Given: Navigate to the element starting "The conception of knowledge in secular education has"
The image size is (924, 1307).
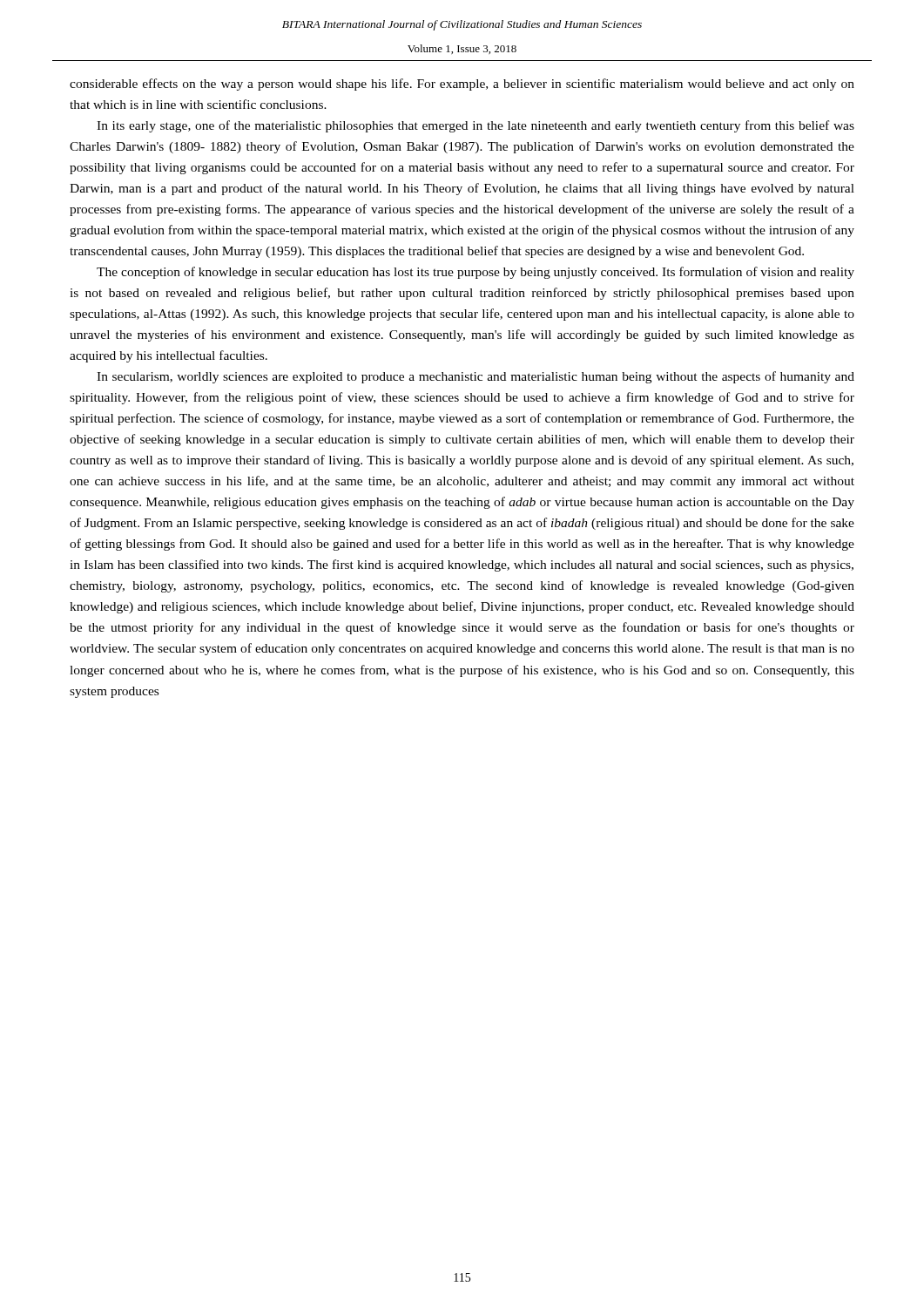Looking at the screenshot, I should (x=462, y=314).
